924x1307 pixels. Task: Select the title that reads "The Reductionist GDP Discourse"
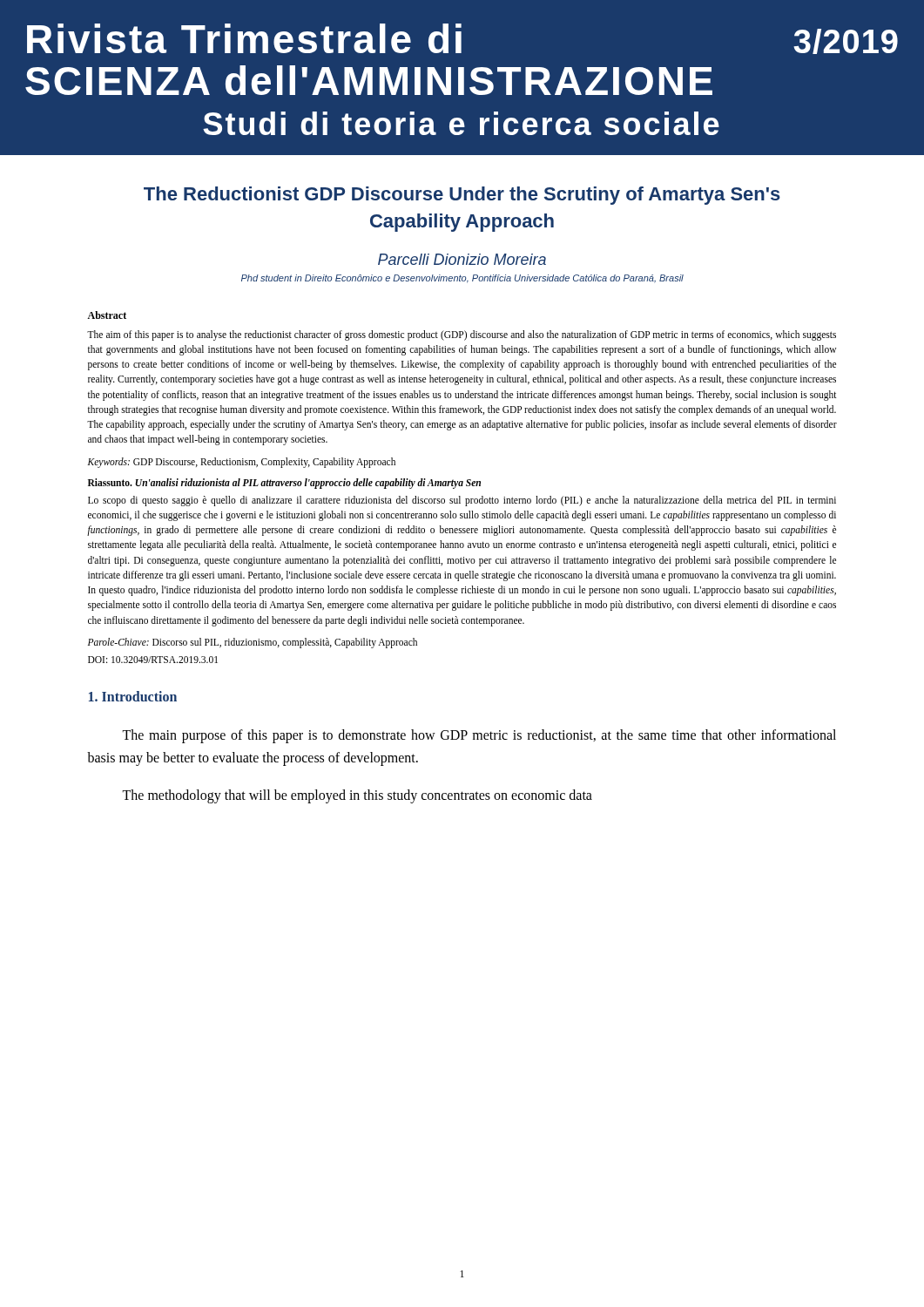[462, 207]
